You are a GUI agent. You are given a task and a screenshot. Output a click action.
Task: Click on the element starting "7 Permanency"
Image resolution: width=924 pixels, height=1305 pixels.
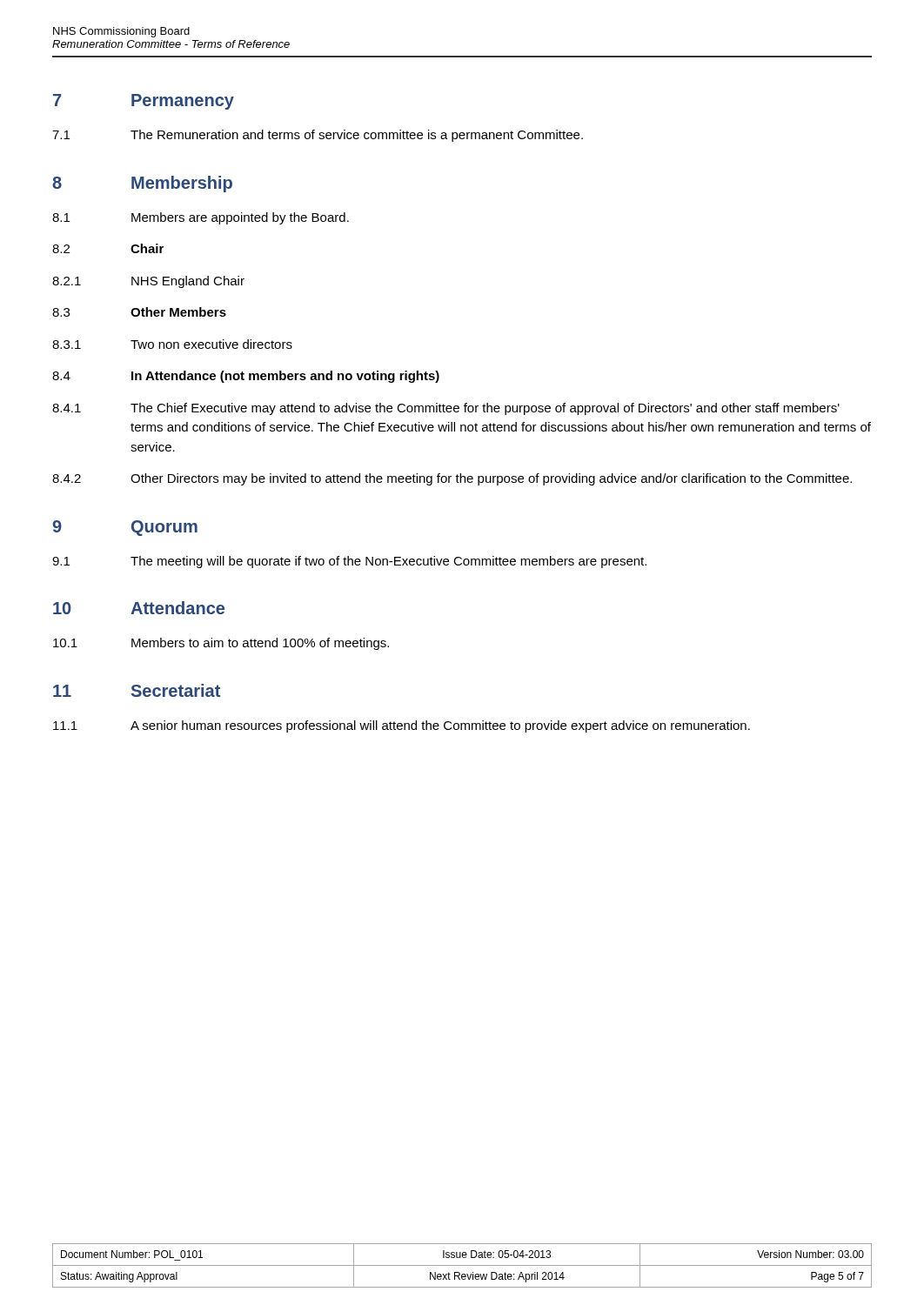[144, 102]
